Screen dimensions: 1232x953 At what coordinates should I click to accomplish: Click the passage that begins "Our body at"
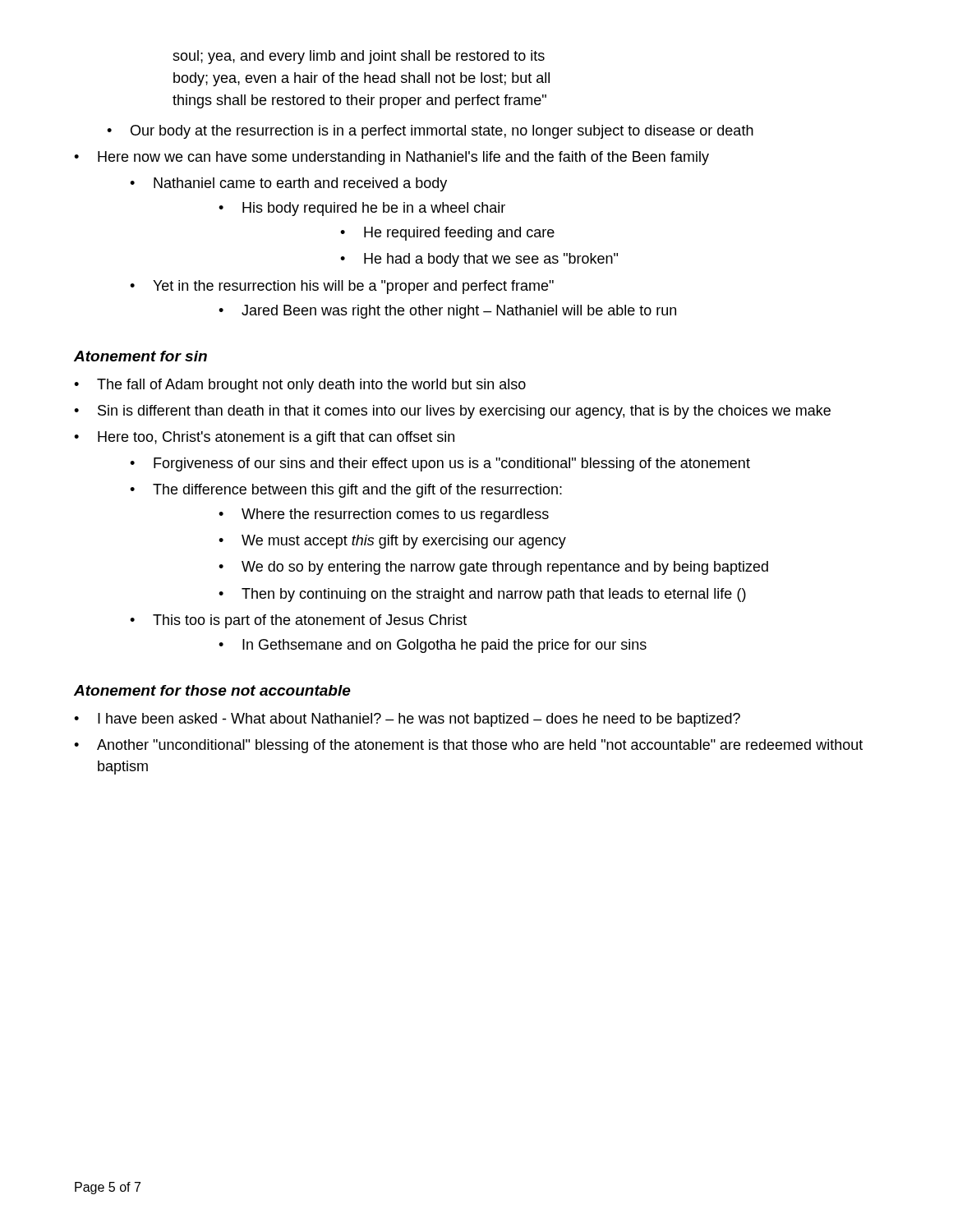442,131
